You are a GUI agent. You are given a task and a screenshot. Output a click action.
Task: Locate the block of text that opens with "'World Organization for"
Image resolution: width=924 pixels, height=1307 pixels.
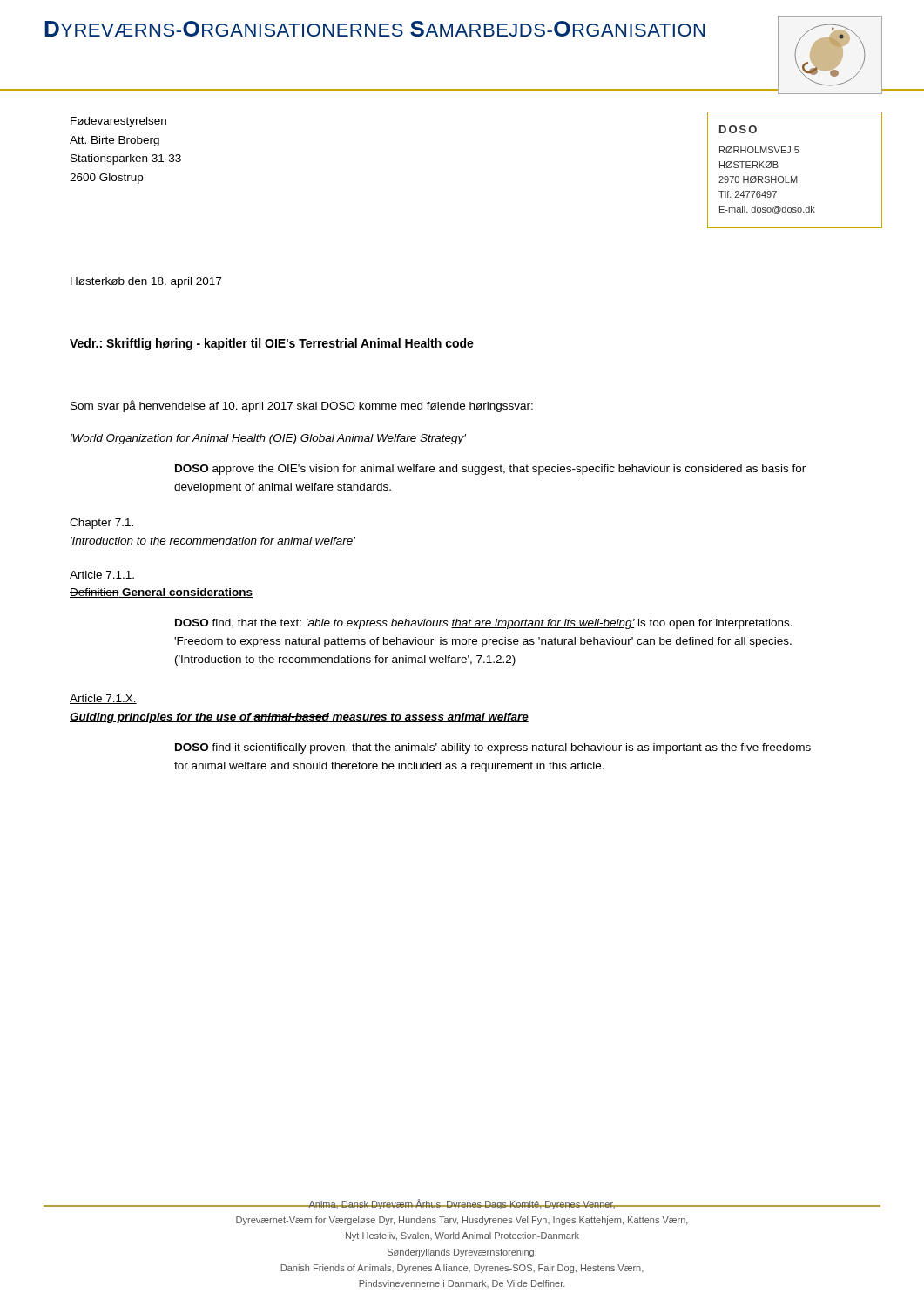tap(268, 438)
